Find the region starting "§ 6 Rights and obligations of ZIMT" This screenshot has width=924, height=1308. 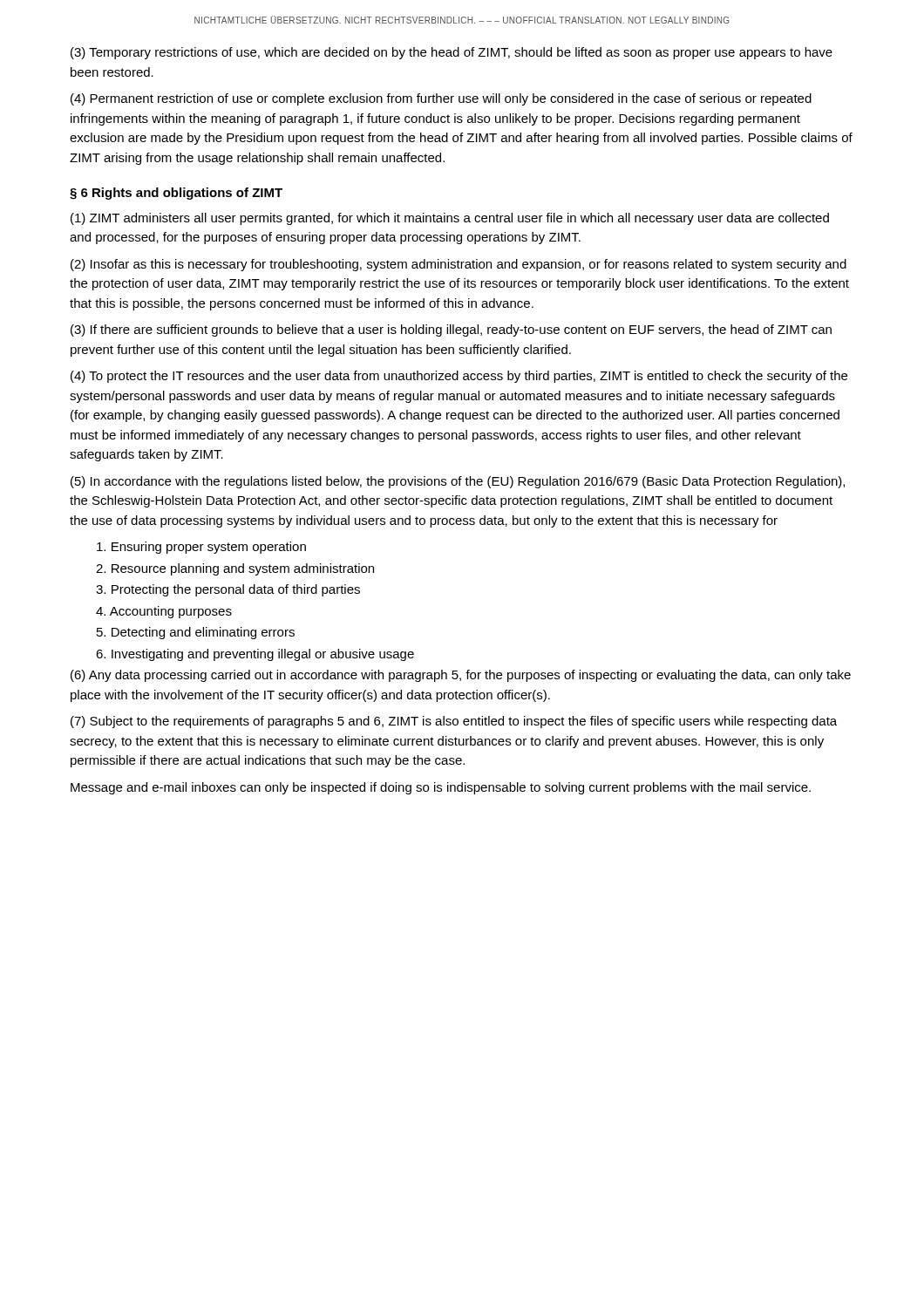(176, 192)
